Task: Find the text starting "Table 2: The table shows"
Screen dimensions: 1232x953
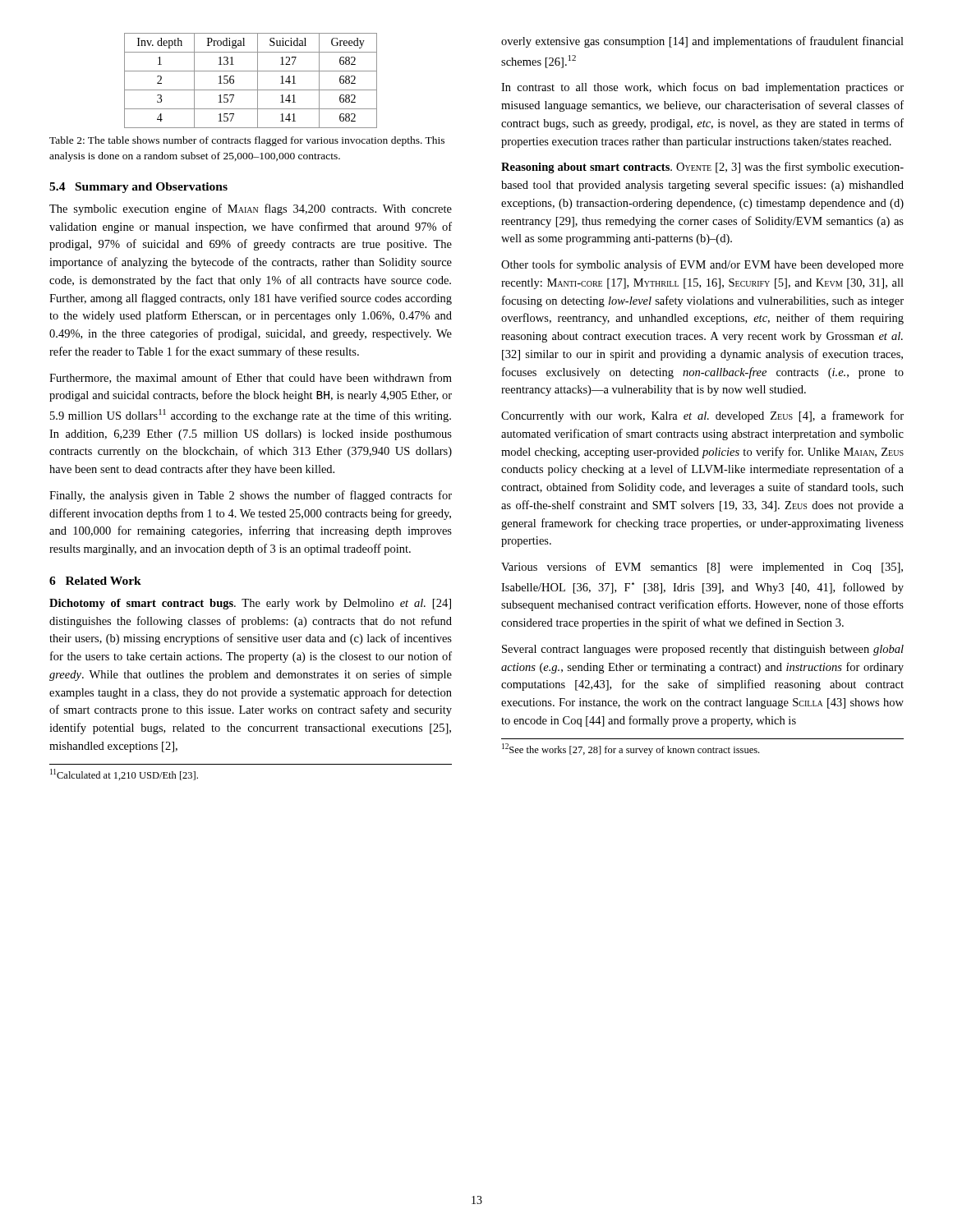Action: click(247, 148)
